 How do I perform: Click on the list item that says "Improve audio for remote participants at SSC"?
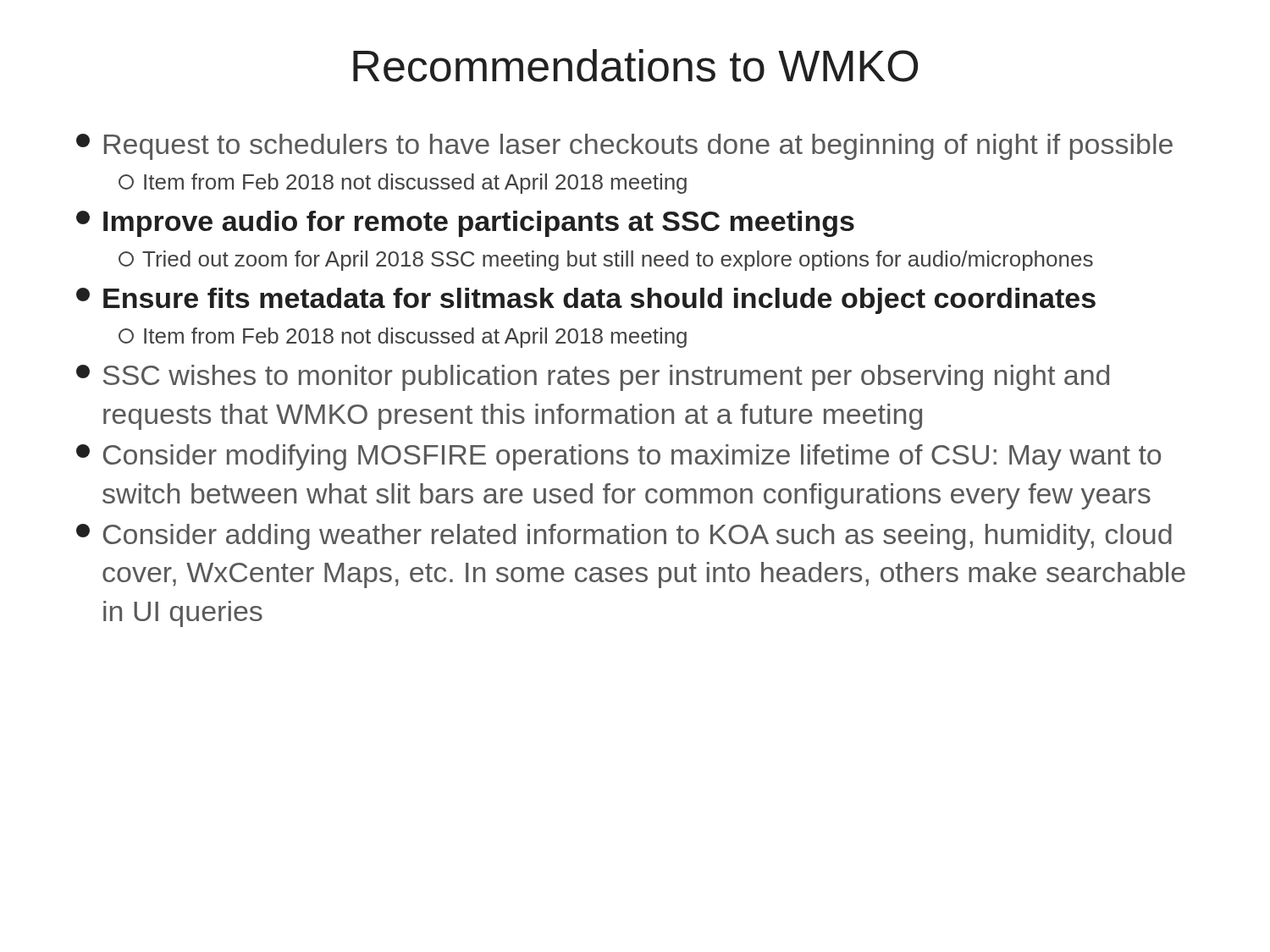tap(635, 240)
